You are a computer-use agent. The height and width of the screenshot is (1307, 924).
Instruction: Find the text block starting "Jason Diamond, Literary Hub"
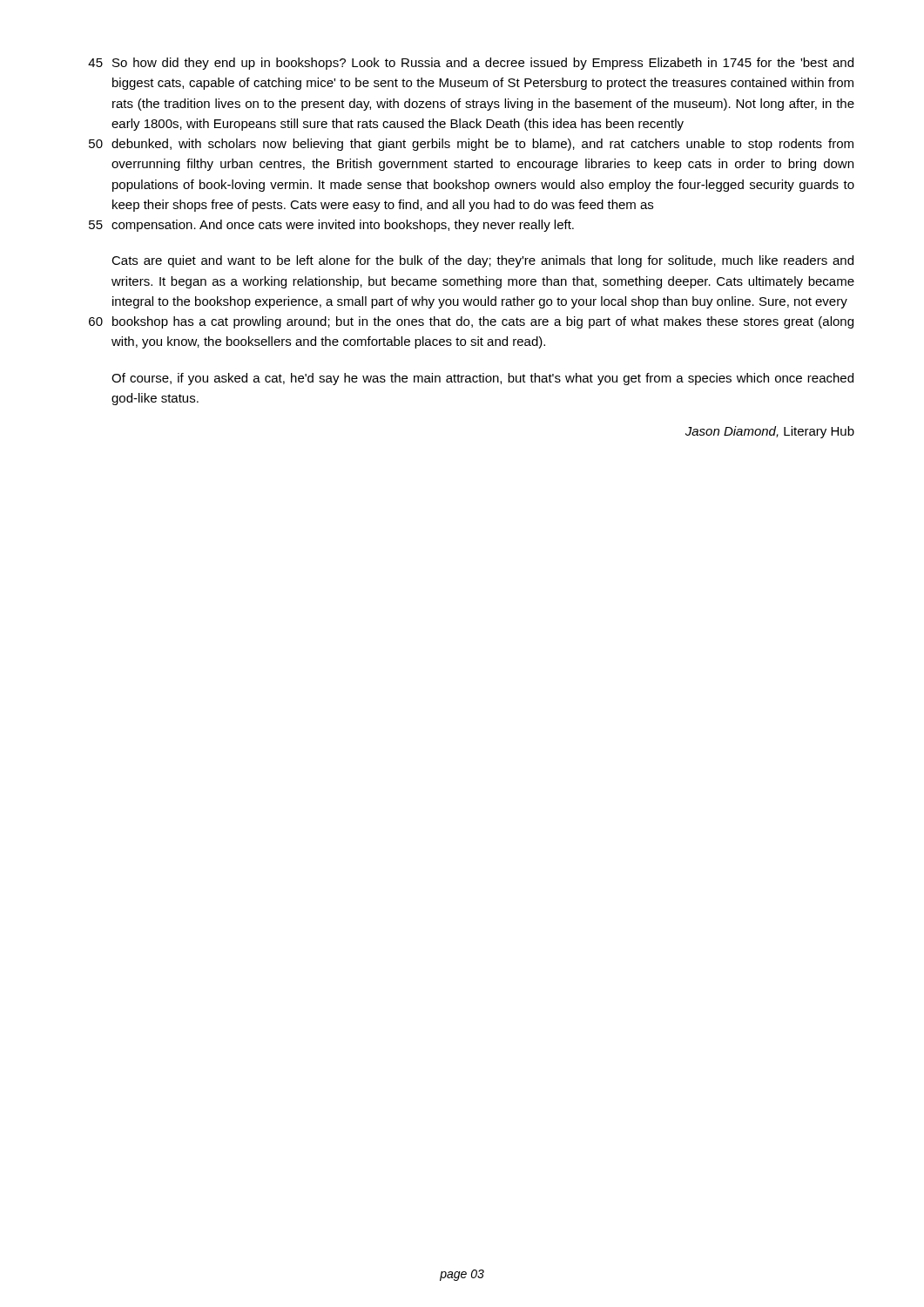(x=770, y=431)
